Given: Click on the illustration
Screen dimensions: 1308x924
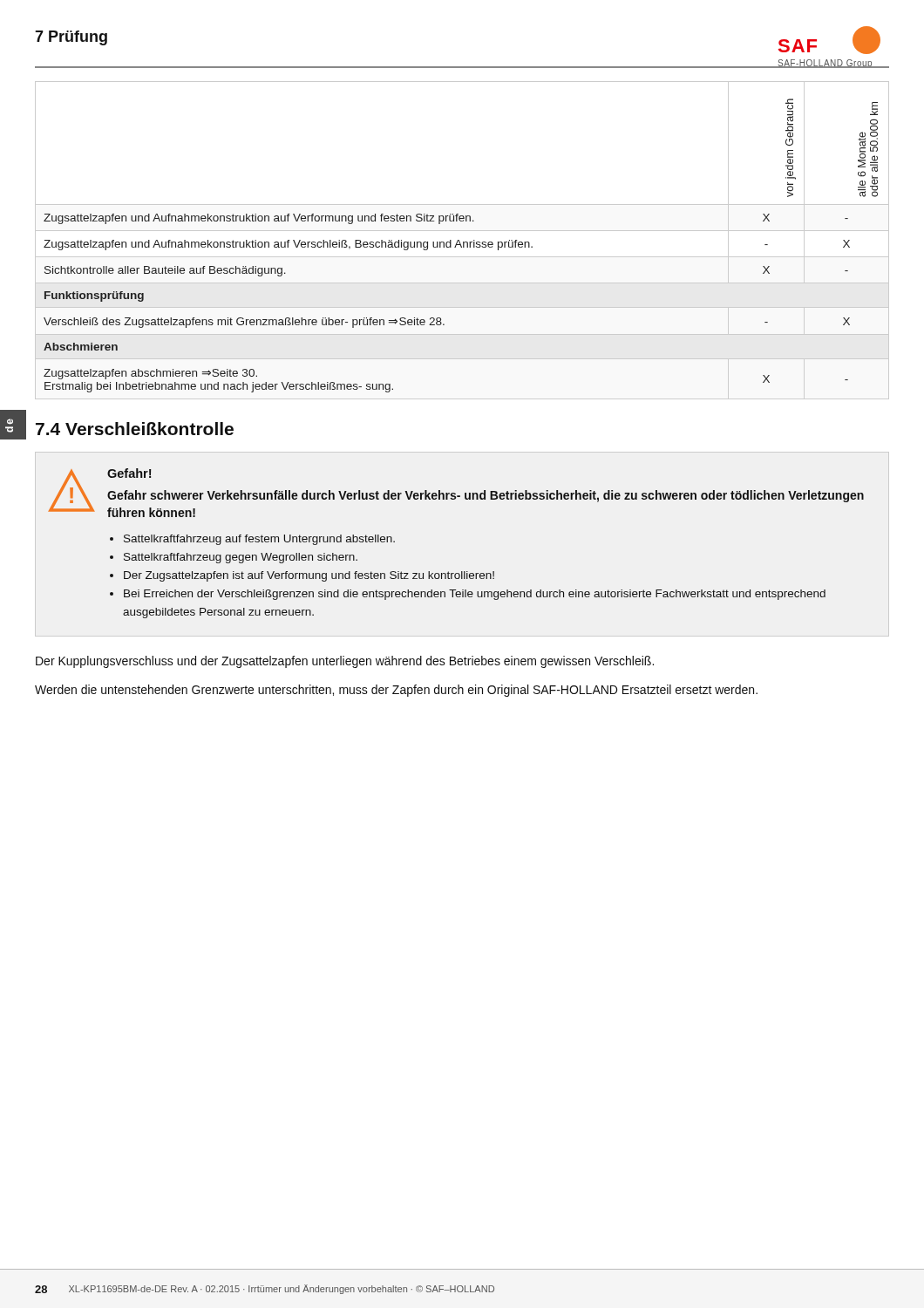Looking at the screenshot, I should click(x=71, y=493).
